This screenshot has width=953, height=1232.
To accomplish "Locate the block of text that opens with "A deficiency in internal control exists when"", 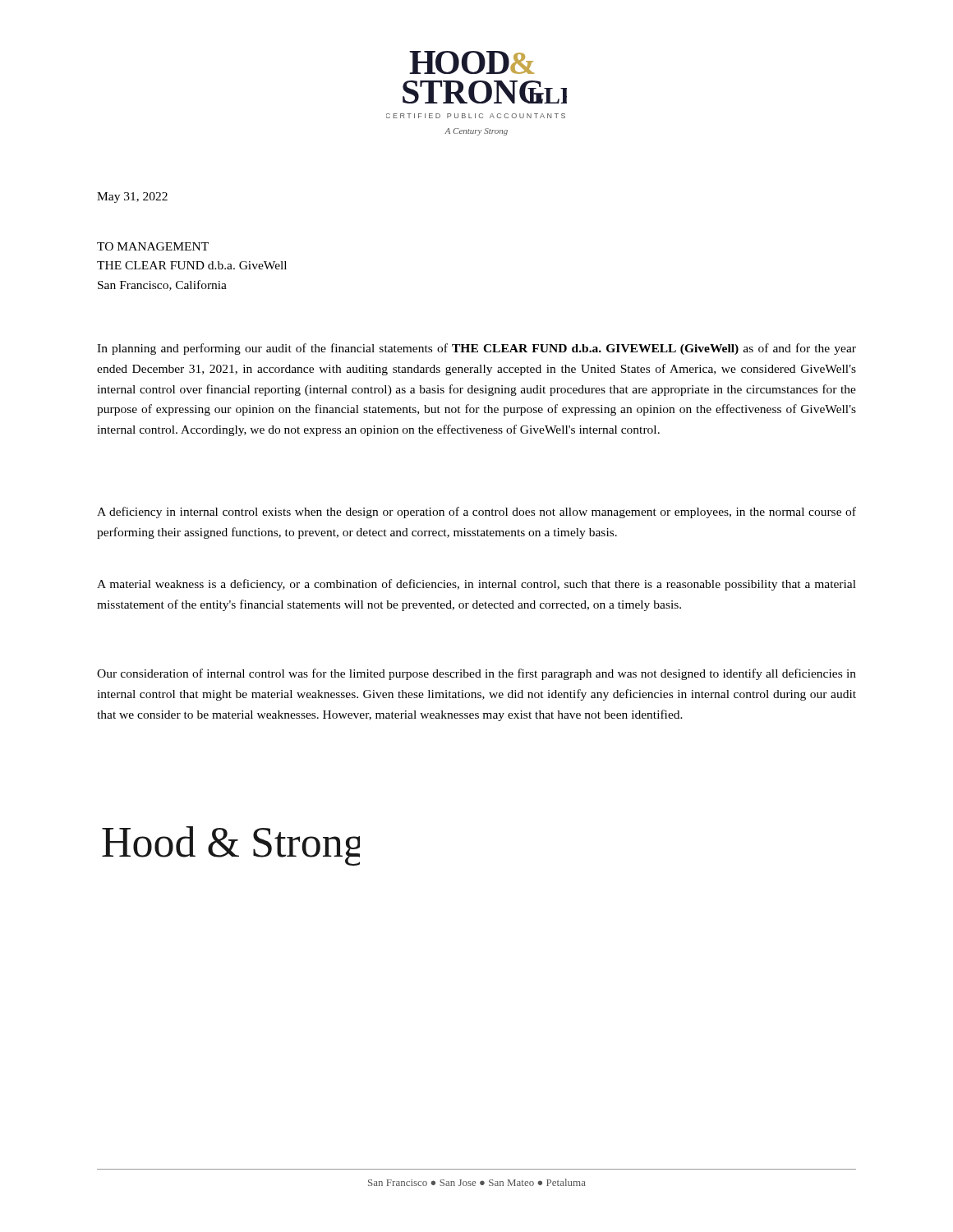I will [476, 521].
